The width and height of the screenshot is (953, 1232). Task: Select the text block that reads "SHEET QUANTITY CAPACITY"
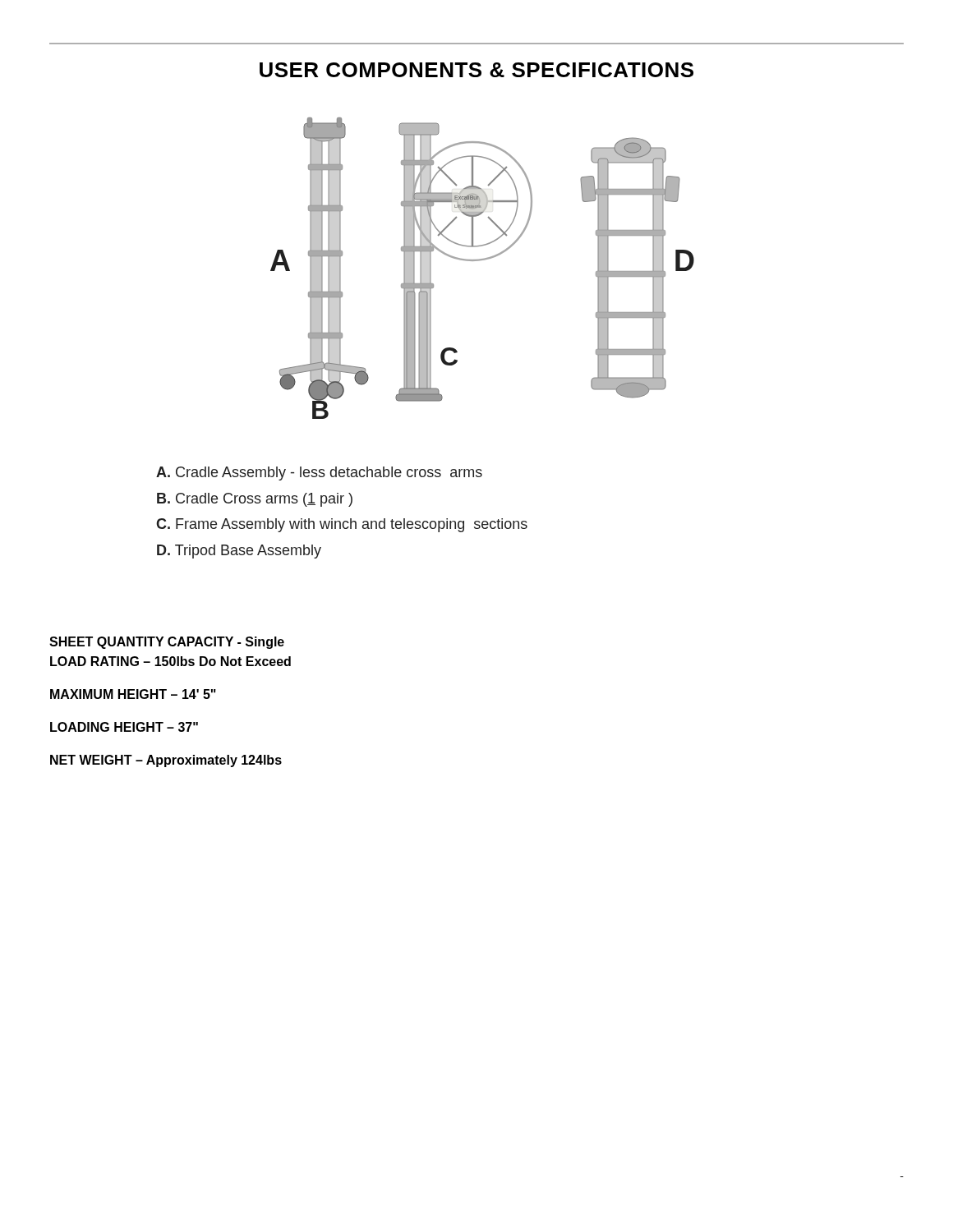[170, 652]
